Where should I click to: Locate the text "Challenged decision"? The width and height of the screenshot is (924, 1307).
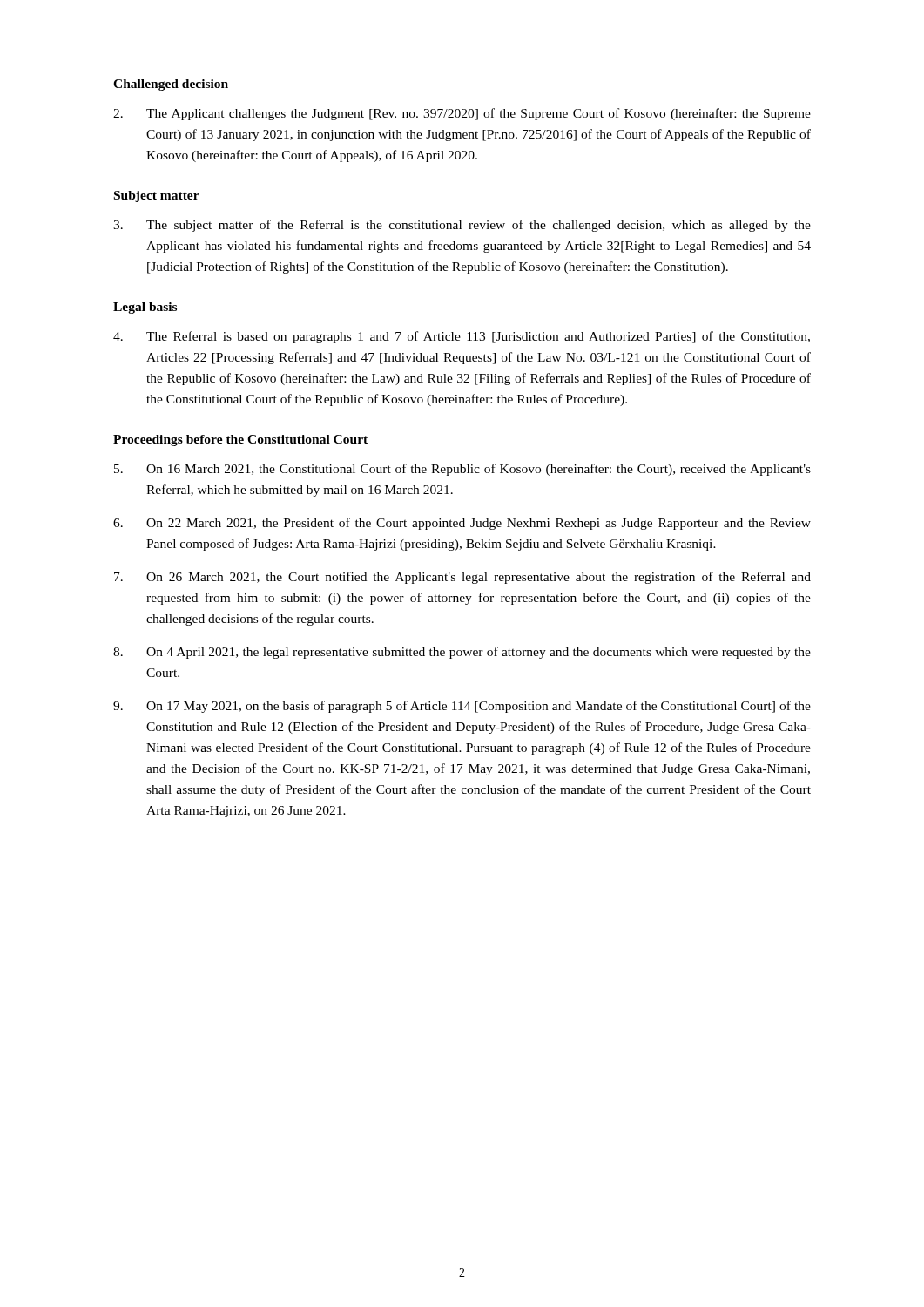(171, 83)
